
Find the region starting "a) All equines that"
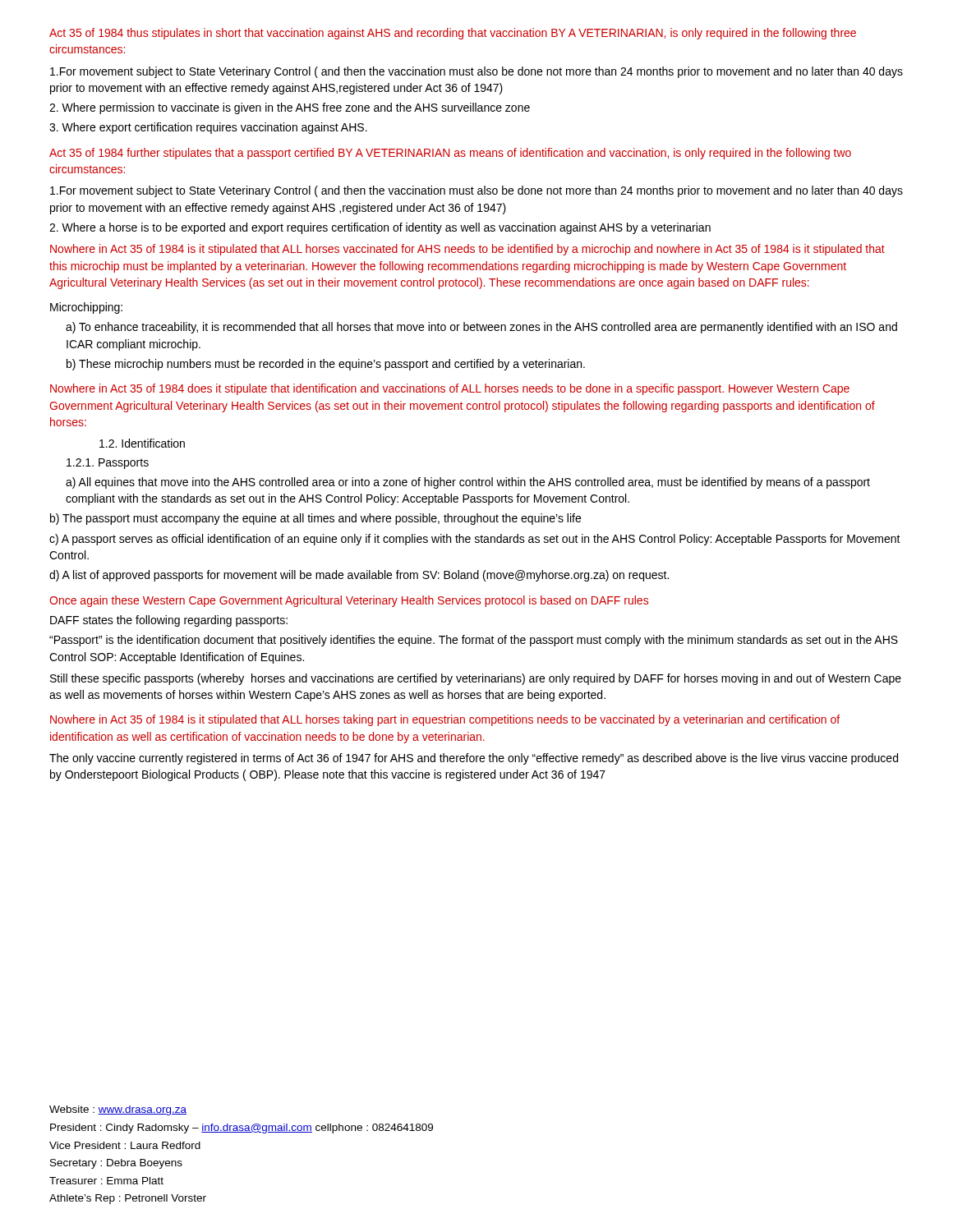click(x=468, y=490)
